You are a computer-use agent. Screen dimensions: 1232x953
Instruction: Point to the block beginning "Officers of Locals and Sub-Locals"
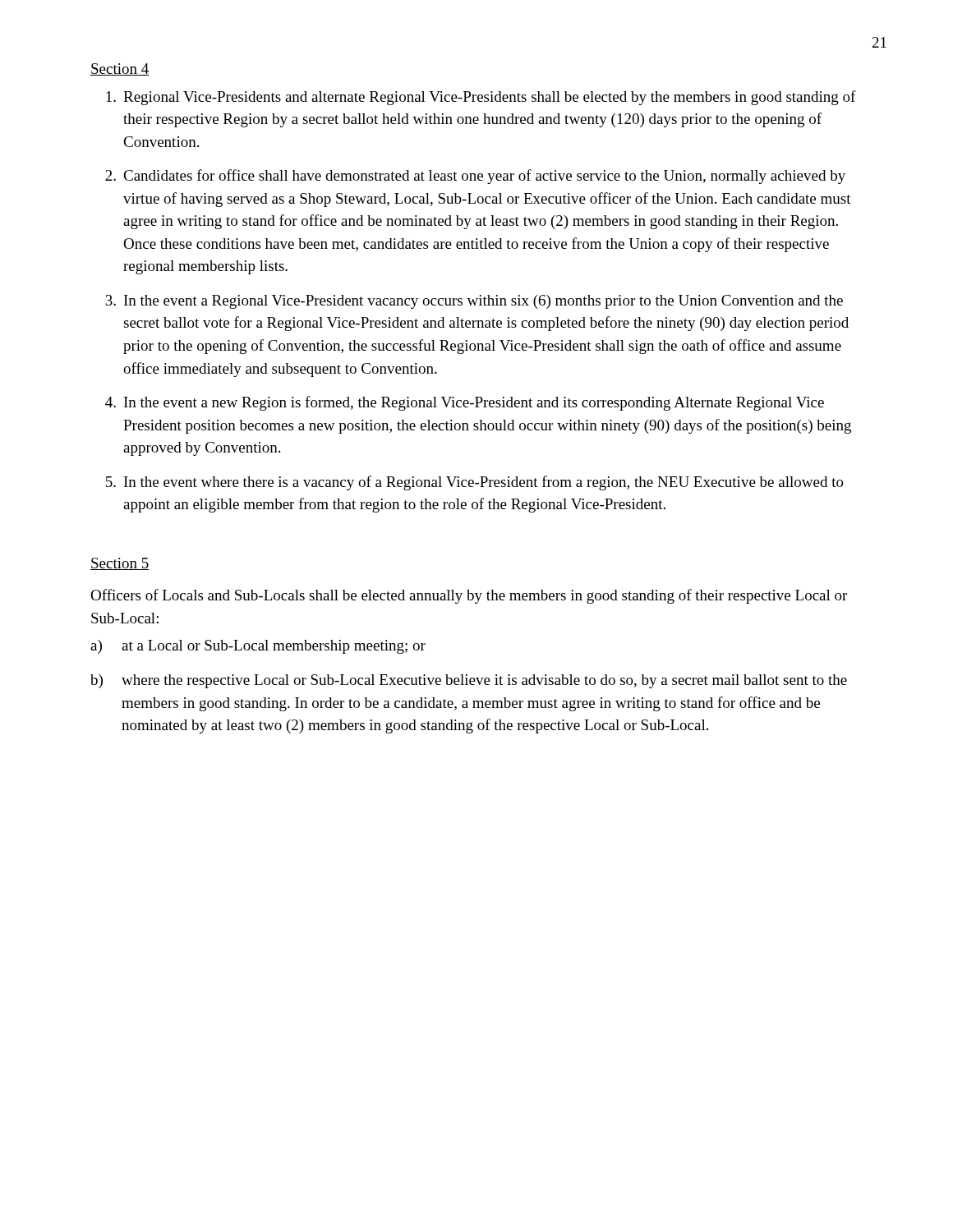click(469, 607)
